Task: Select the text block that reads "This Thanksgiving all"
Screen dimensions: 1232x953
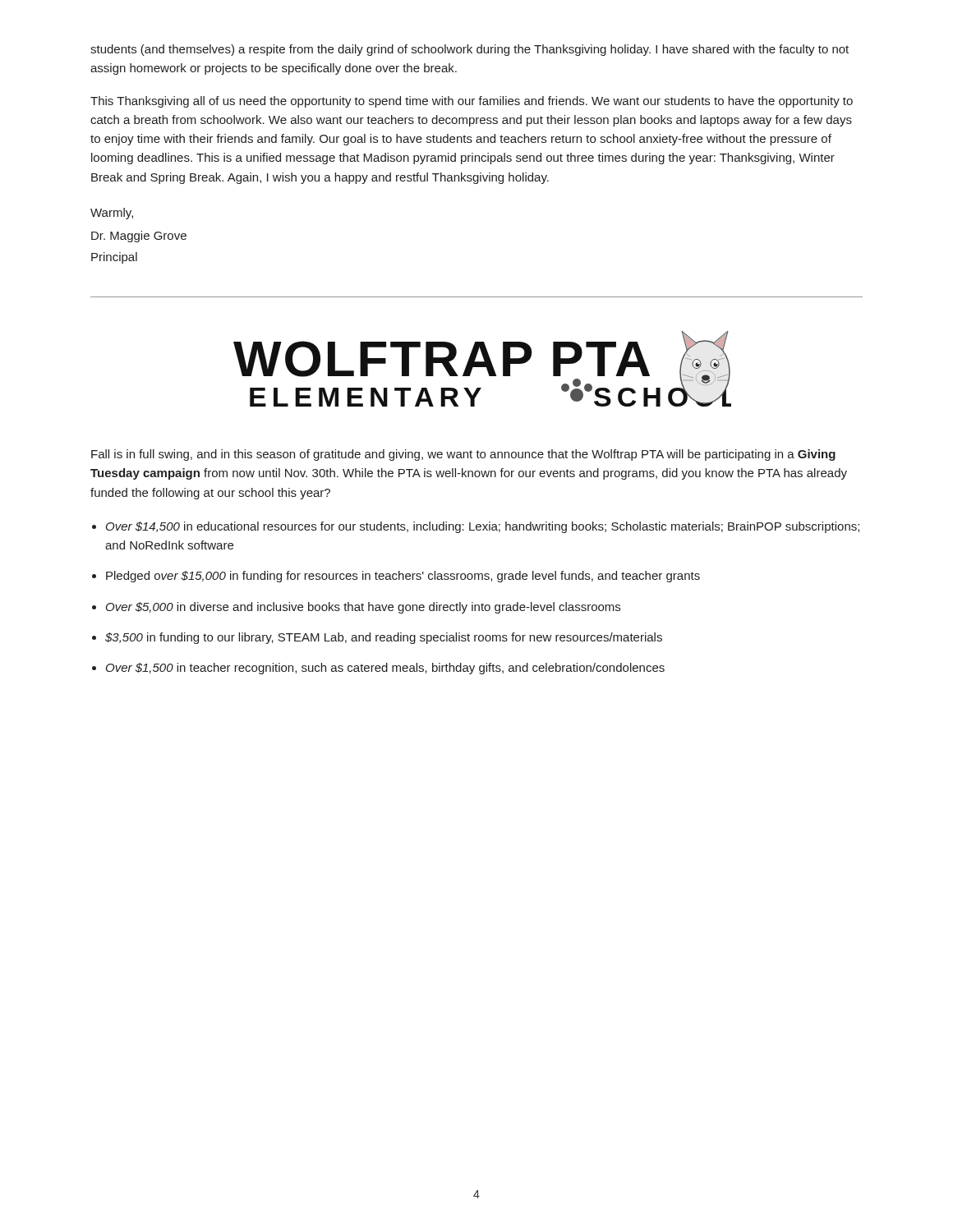Action: [x=472, y=138]
